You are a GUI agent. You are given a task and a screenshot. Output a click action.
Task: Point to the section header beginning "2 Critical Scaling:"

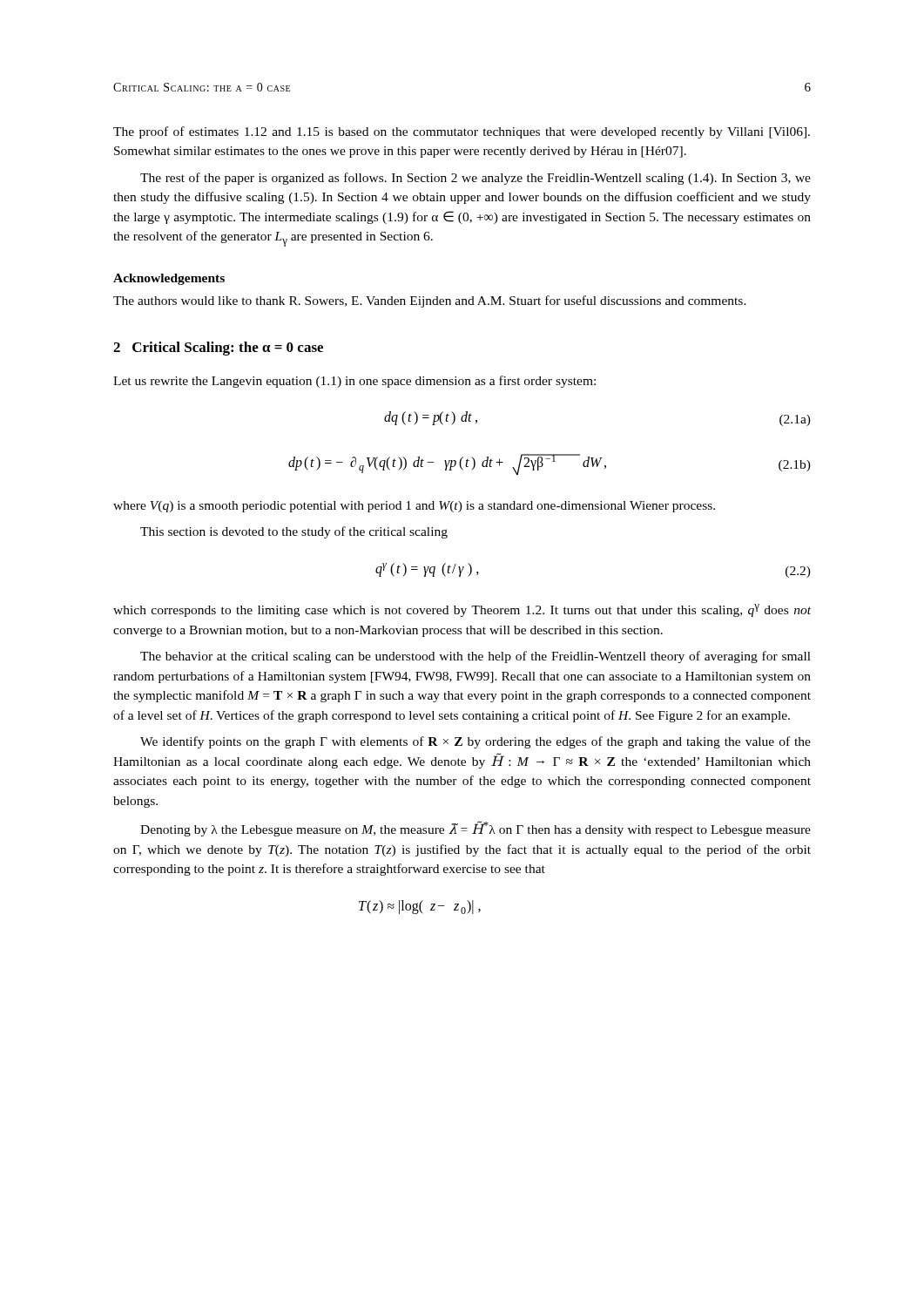point(218,349)
